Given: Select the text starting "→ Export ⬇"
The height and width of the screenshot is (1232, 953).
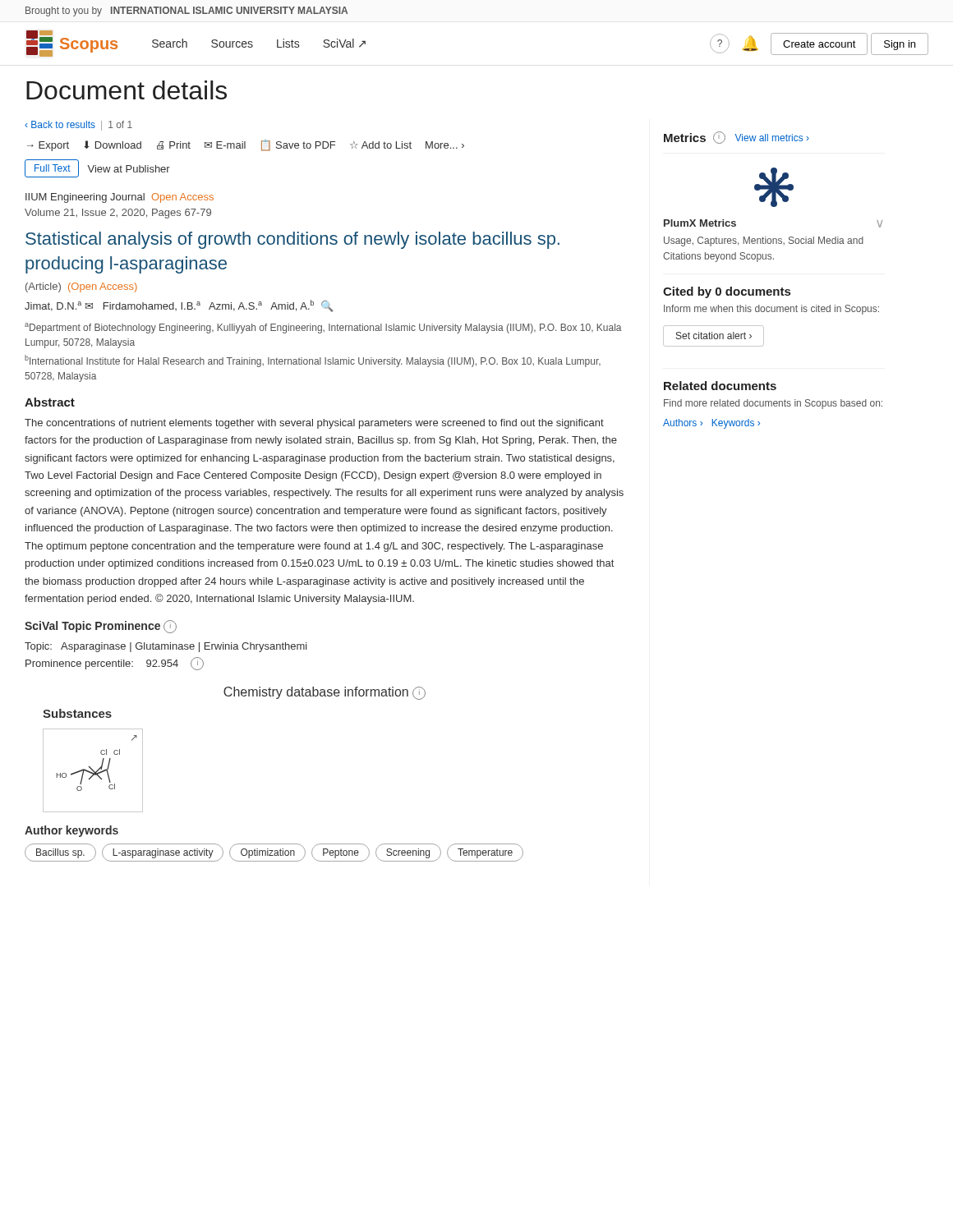Looking at the screenshot, I should point(245,145).
